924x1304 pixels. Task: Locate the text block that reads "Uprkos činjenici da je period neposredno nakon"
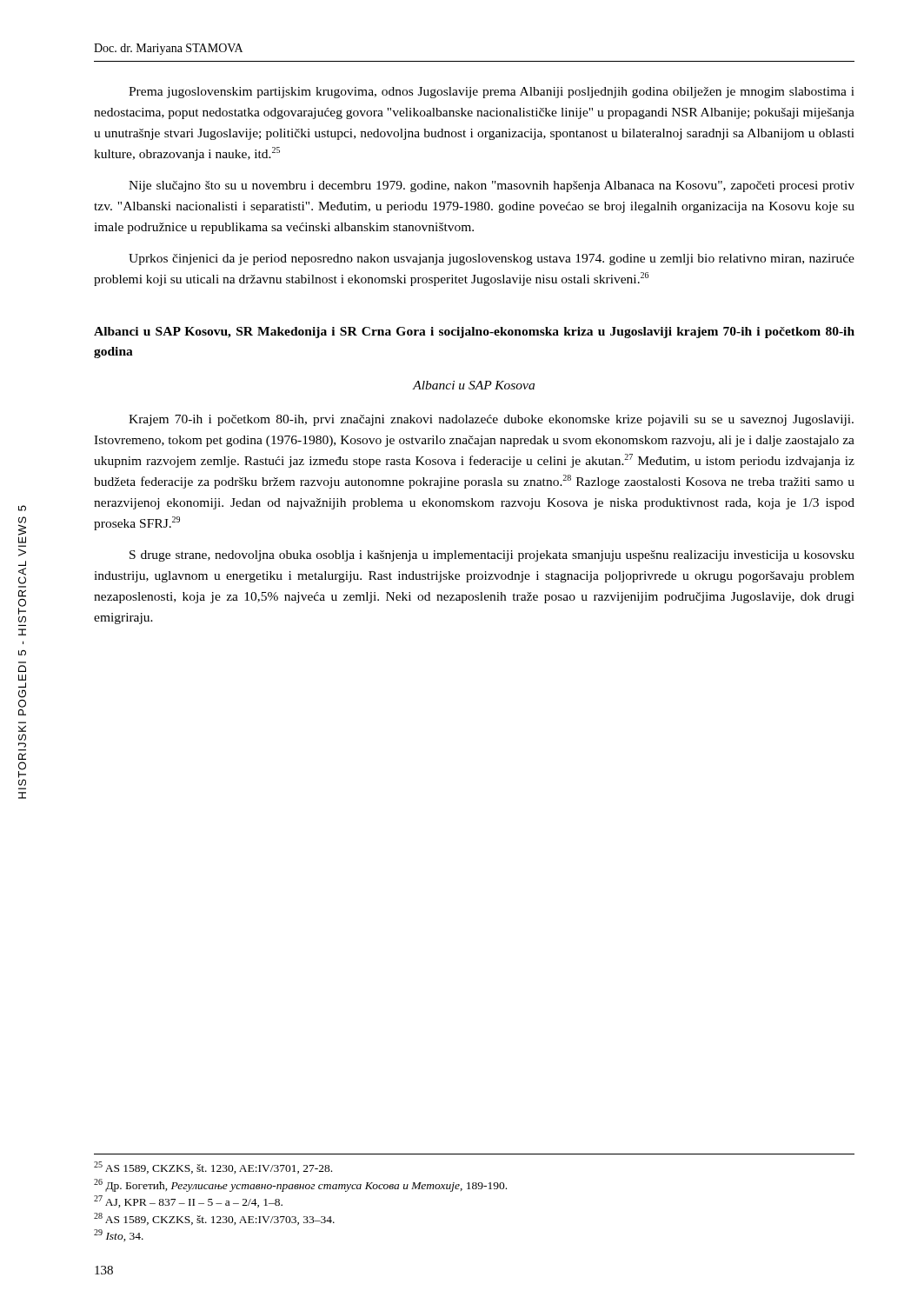pos(474,269)
